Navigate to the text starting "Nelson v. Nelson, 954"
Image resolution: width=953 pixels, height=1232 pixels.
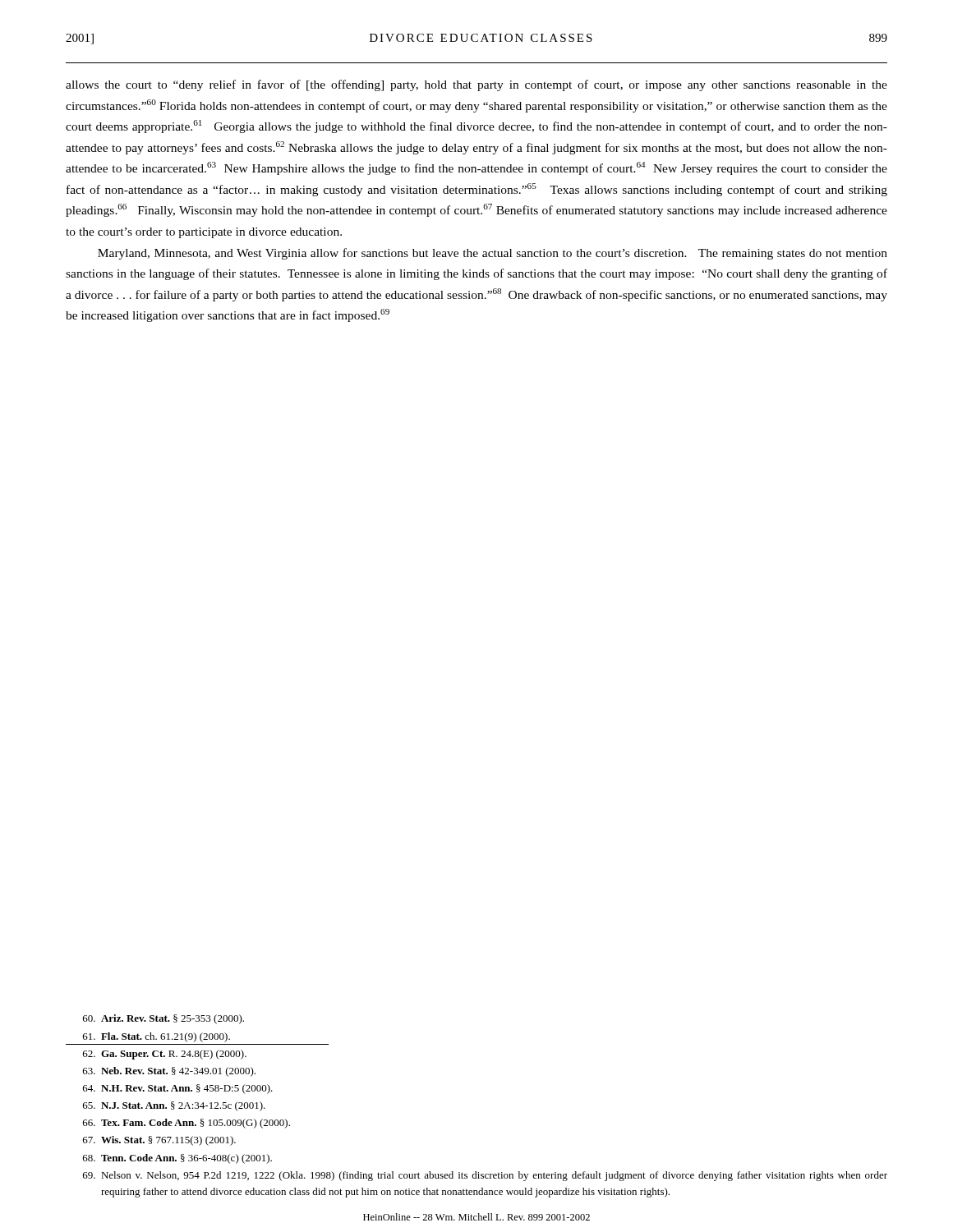[476, 1183]
